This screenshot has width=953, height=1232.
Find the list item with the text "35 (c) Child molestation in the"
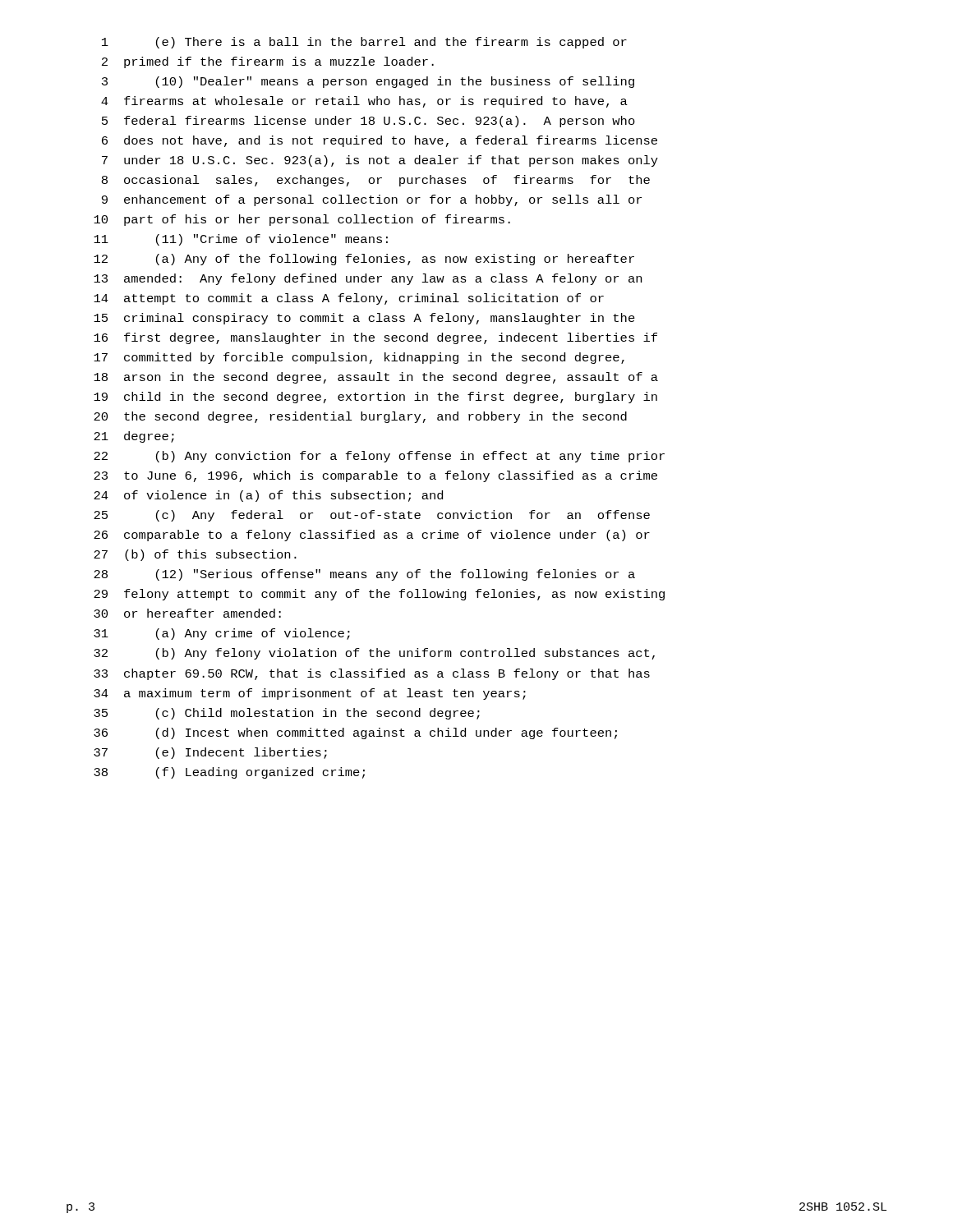pyautogui.click(x=476, y=713)
